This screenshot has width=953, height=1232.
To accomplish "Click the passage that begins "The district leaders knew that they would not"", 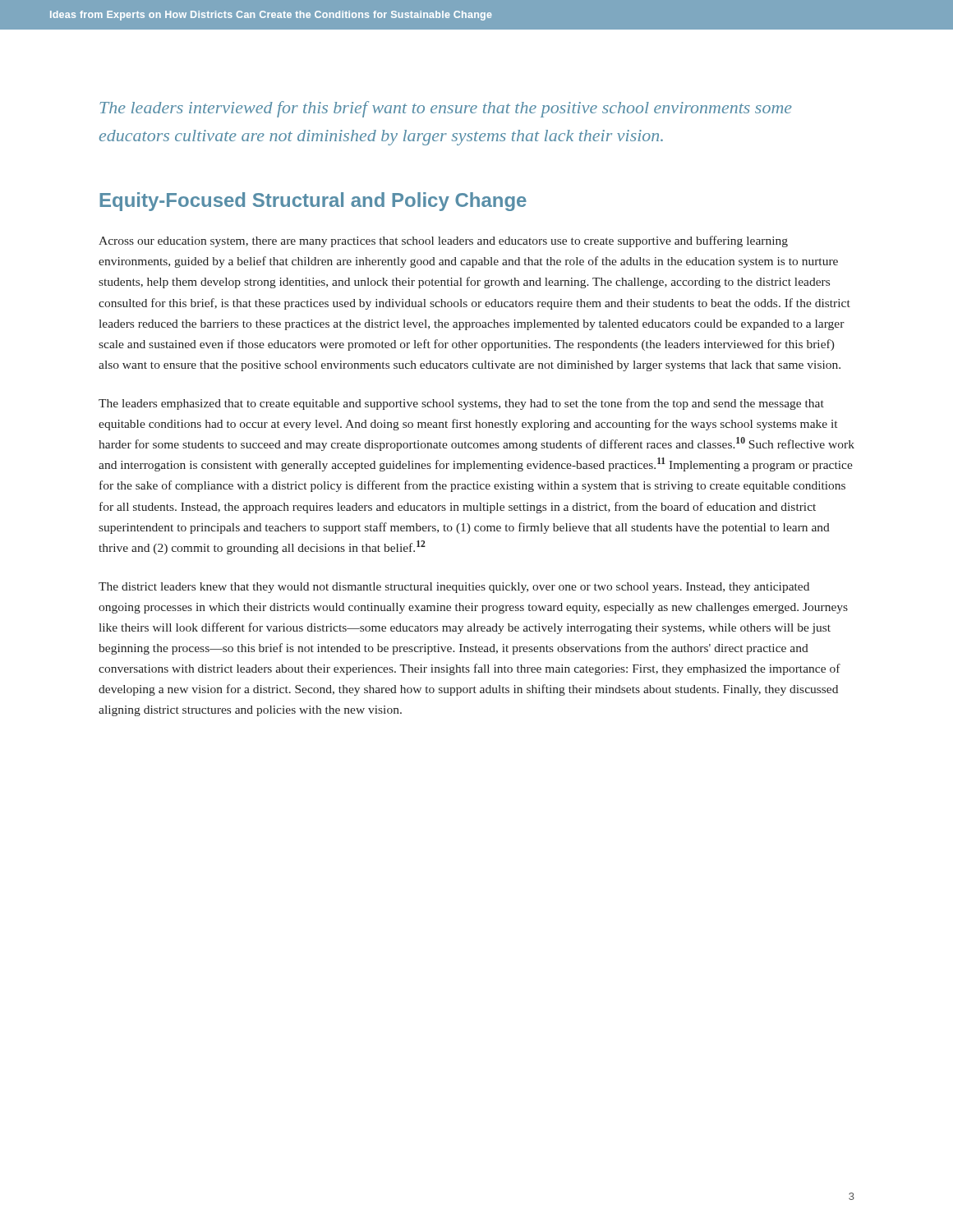I will (x=476, y=648).
